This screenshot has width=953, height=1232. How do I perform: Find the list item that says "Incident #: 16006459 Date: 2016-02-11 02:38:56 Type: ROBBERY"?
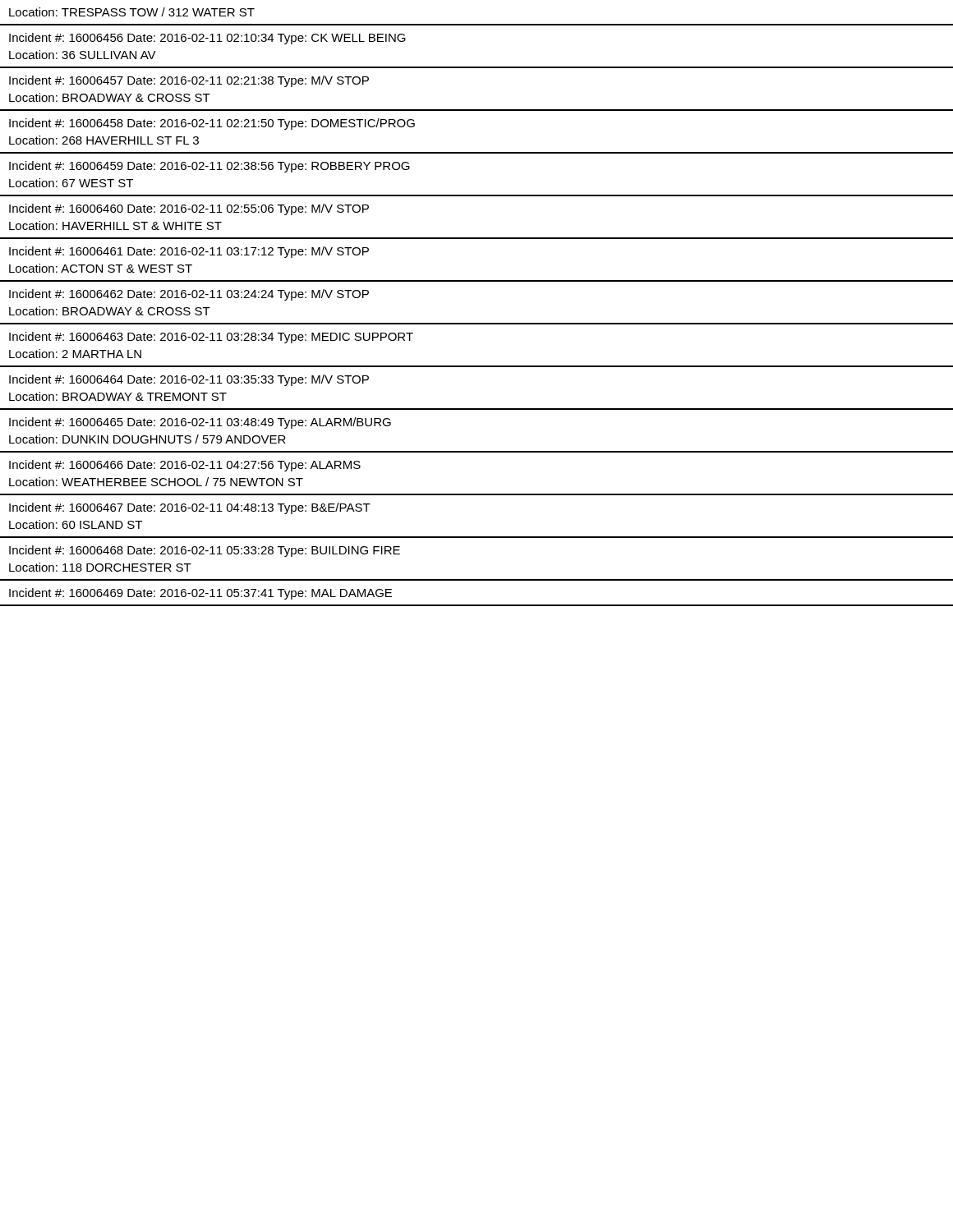(x=209, y=167)
